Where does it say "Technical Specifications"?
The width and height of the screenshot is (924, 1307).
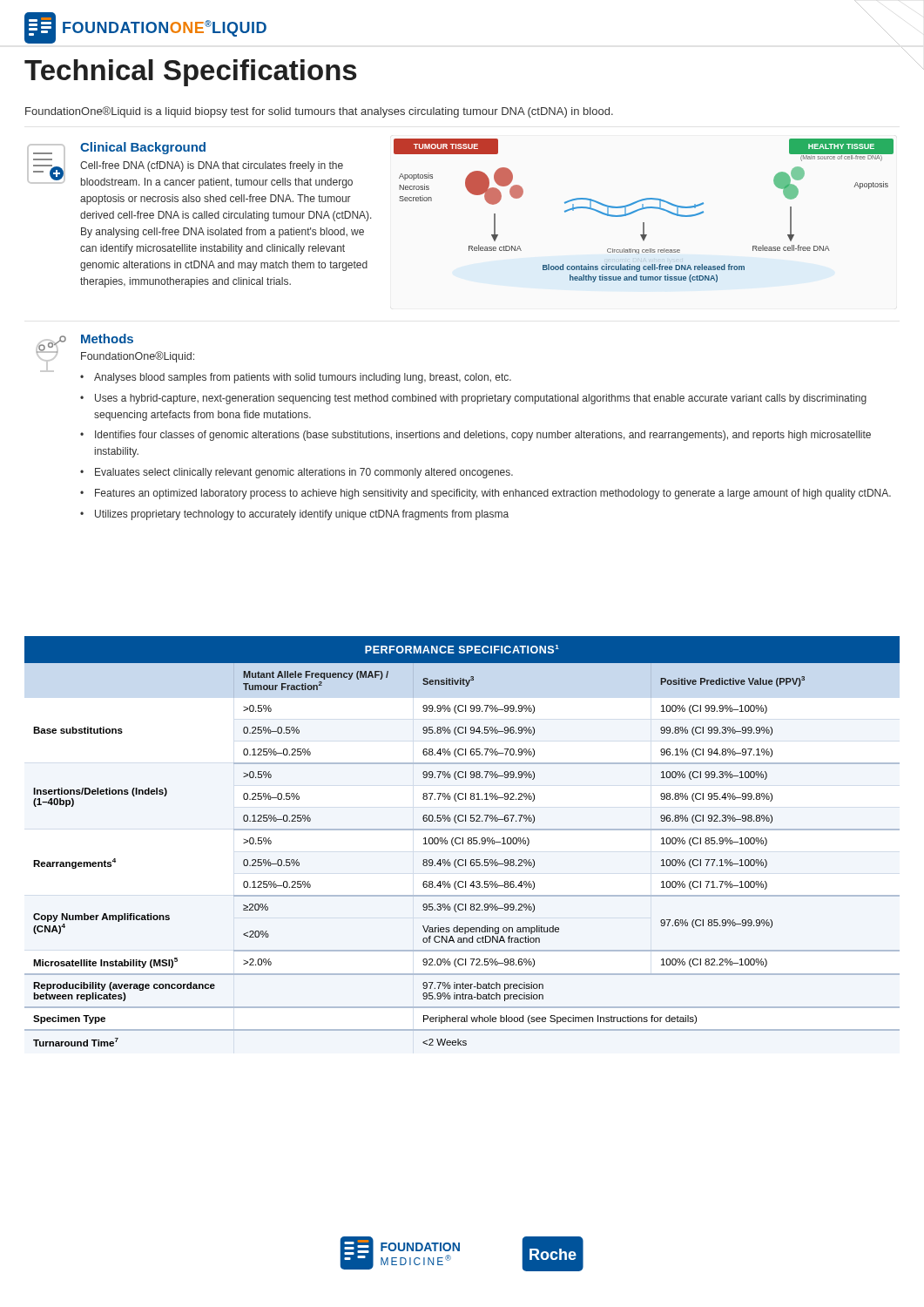[191, 70]
